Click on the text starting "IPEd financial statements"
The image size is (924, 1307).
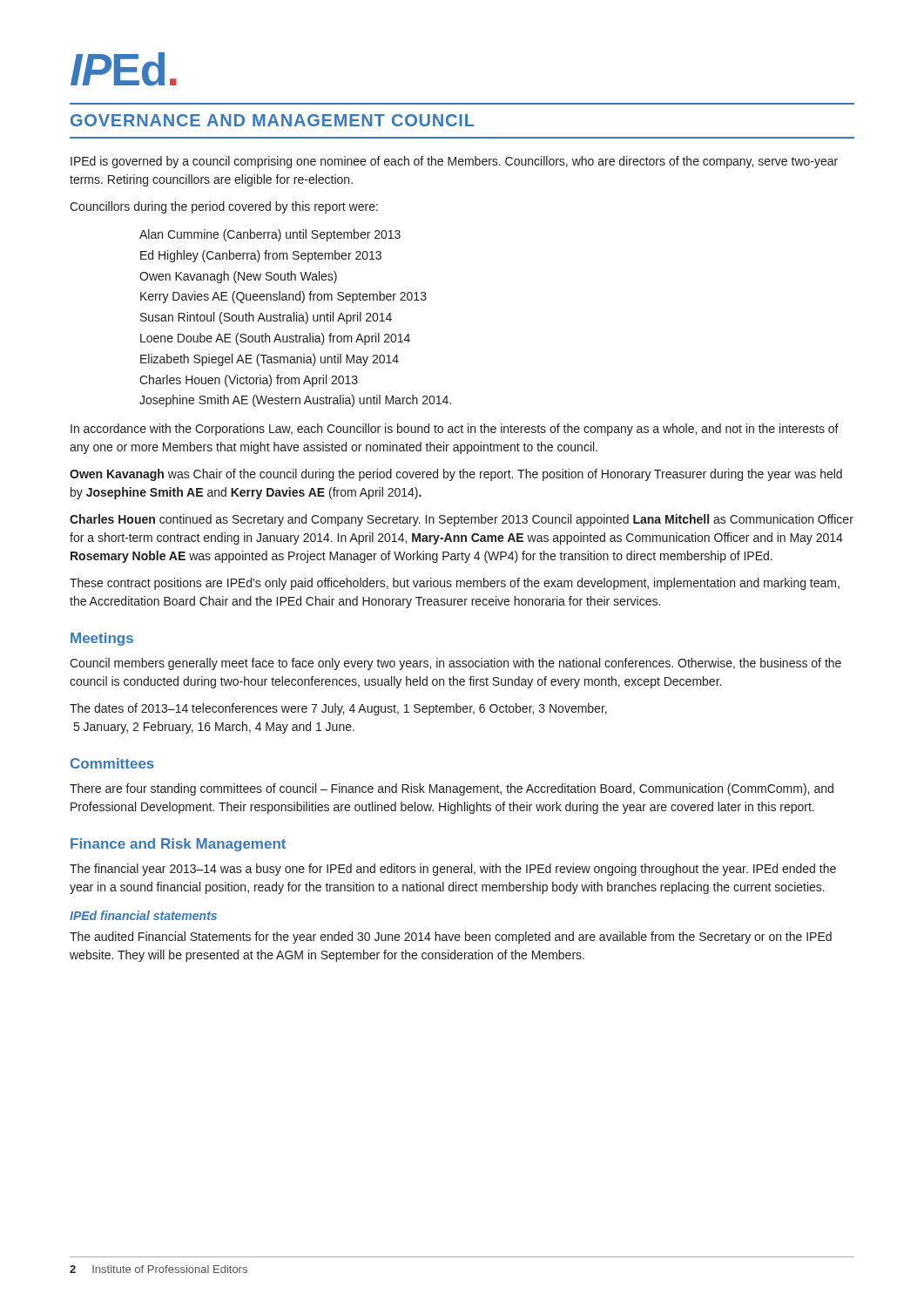click(x=144, y=916)
